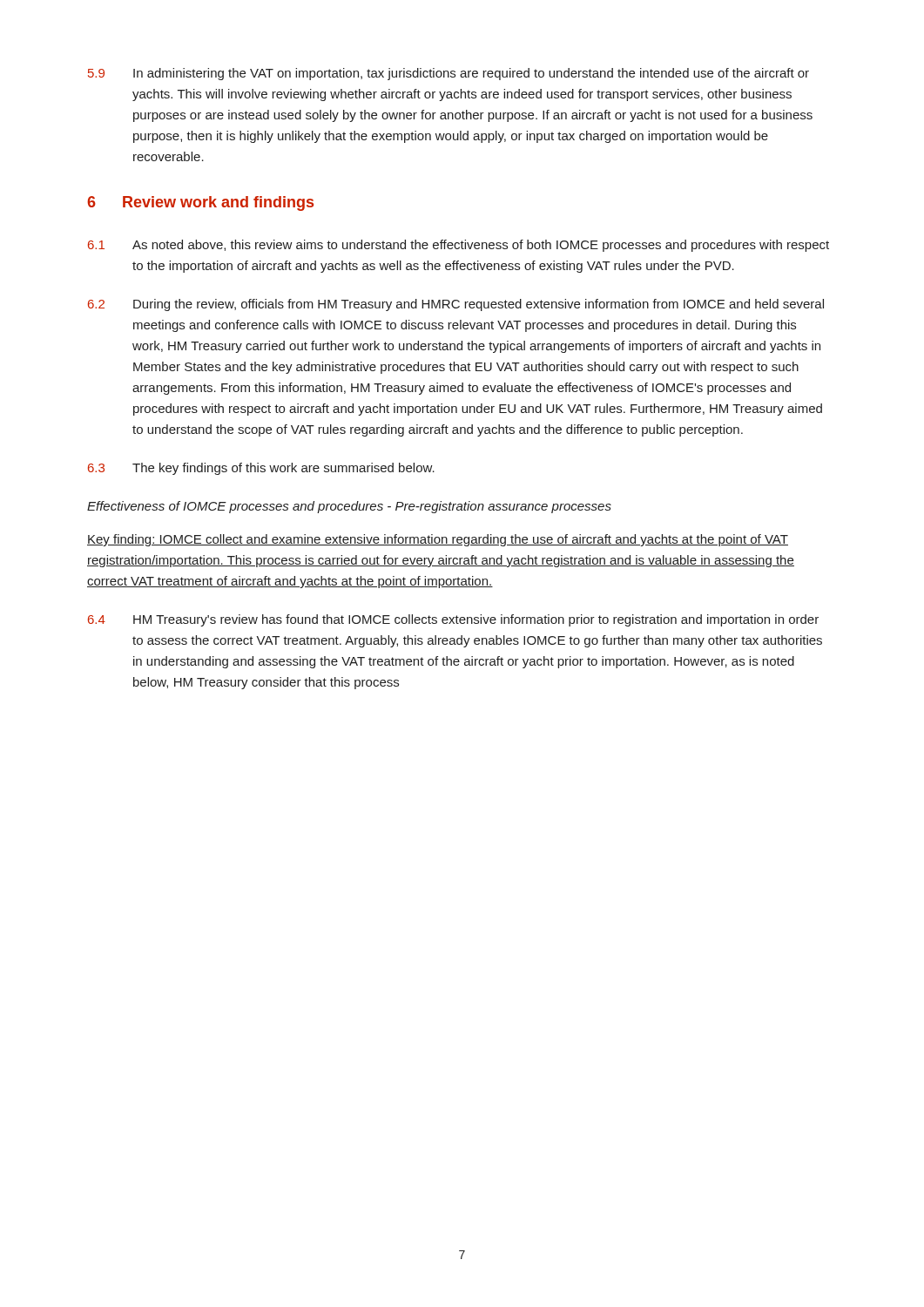Click the passage that begins "Key finding: IOMCE collect and"
This screenshot has height=1307, width=924.
(441, 560)
